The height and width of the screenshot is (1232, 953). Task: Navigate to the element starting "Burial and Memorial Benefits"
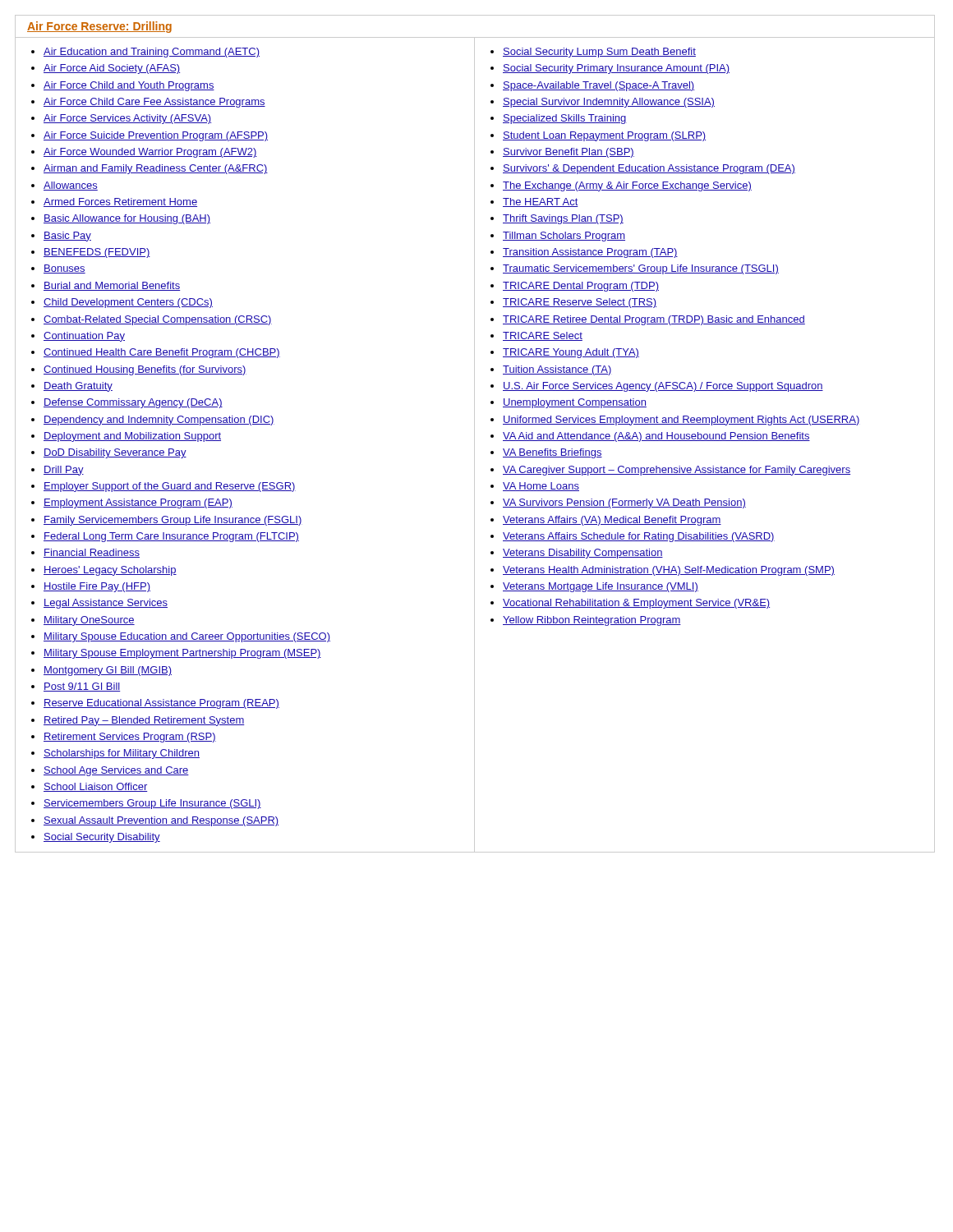pos(112,285)
